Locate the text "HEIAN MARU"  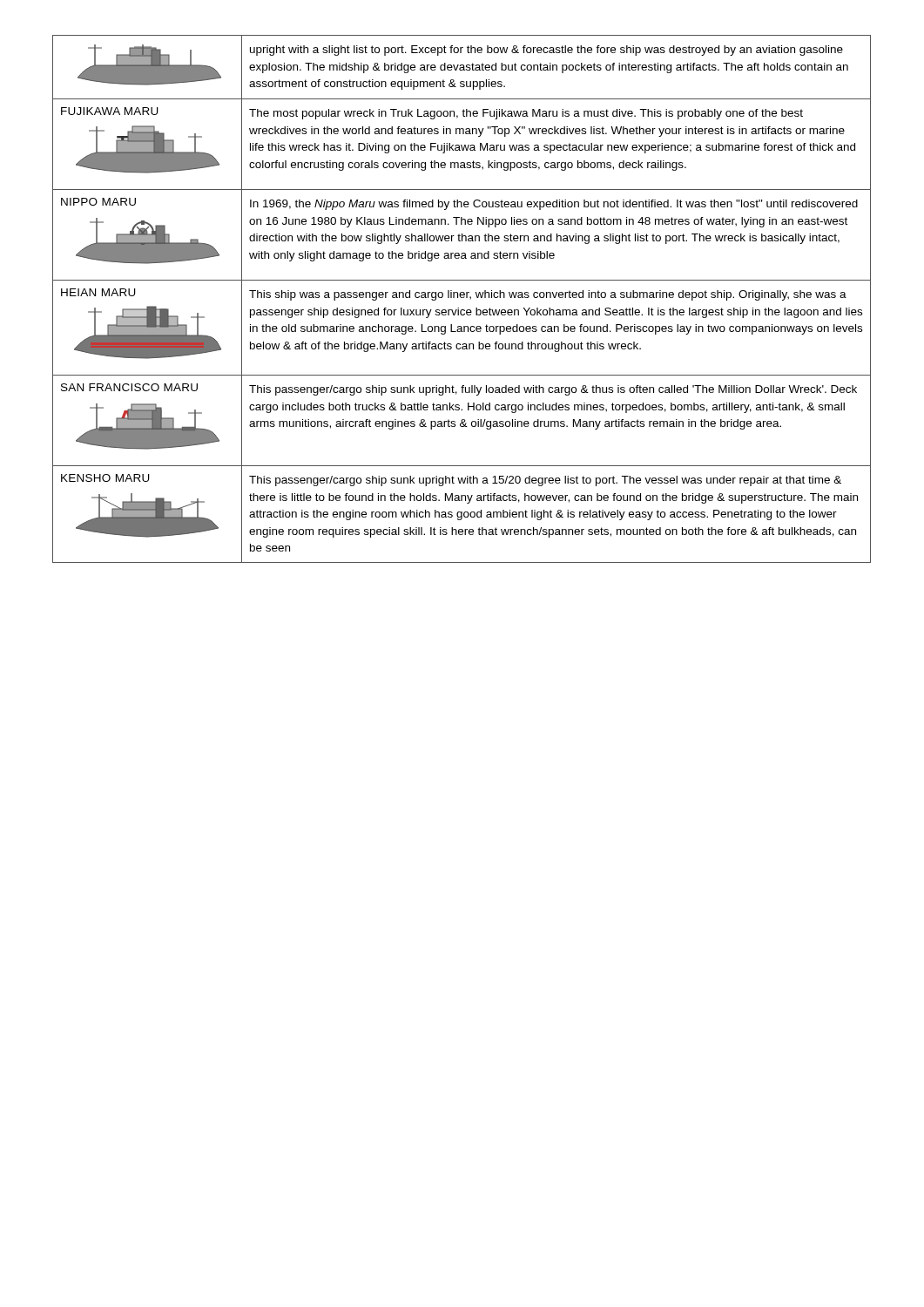98,292
